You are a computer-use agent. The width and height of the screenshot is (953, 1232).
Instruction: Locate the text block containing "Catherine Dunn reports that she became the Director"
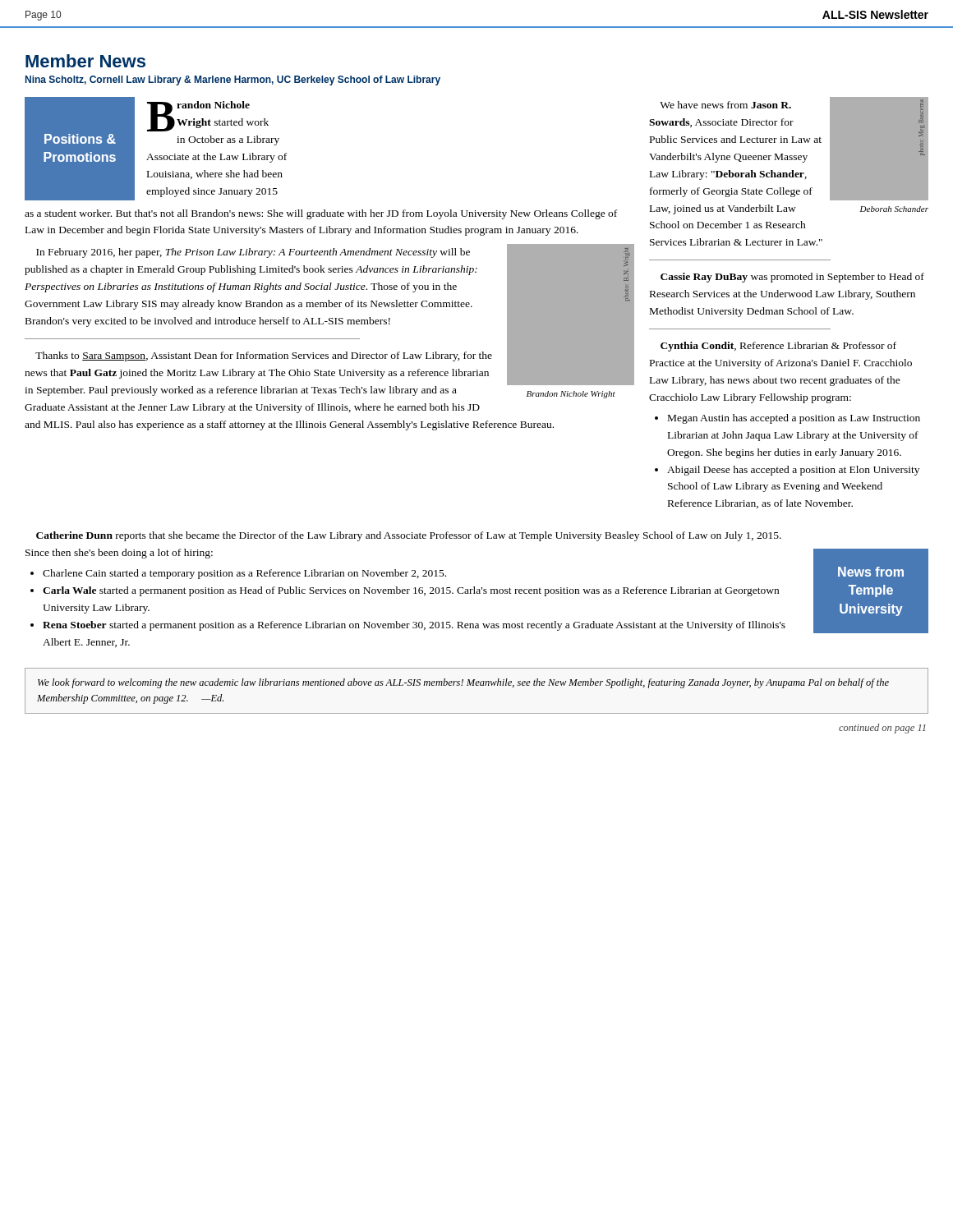[403, 544]
